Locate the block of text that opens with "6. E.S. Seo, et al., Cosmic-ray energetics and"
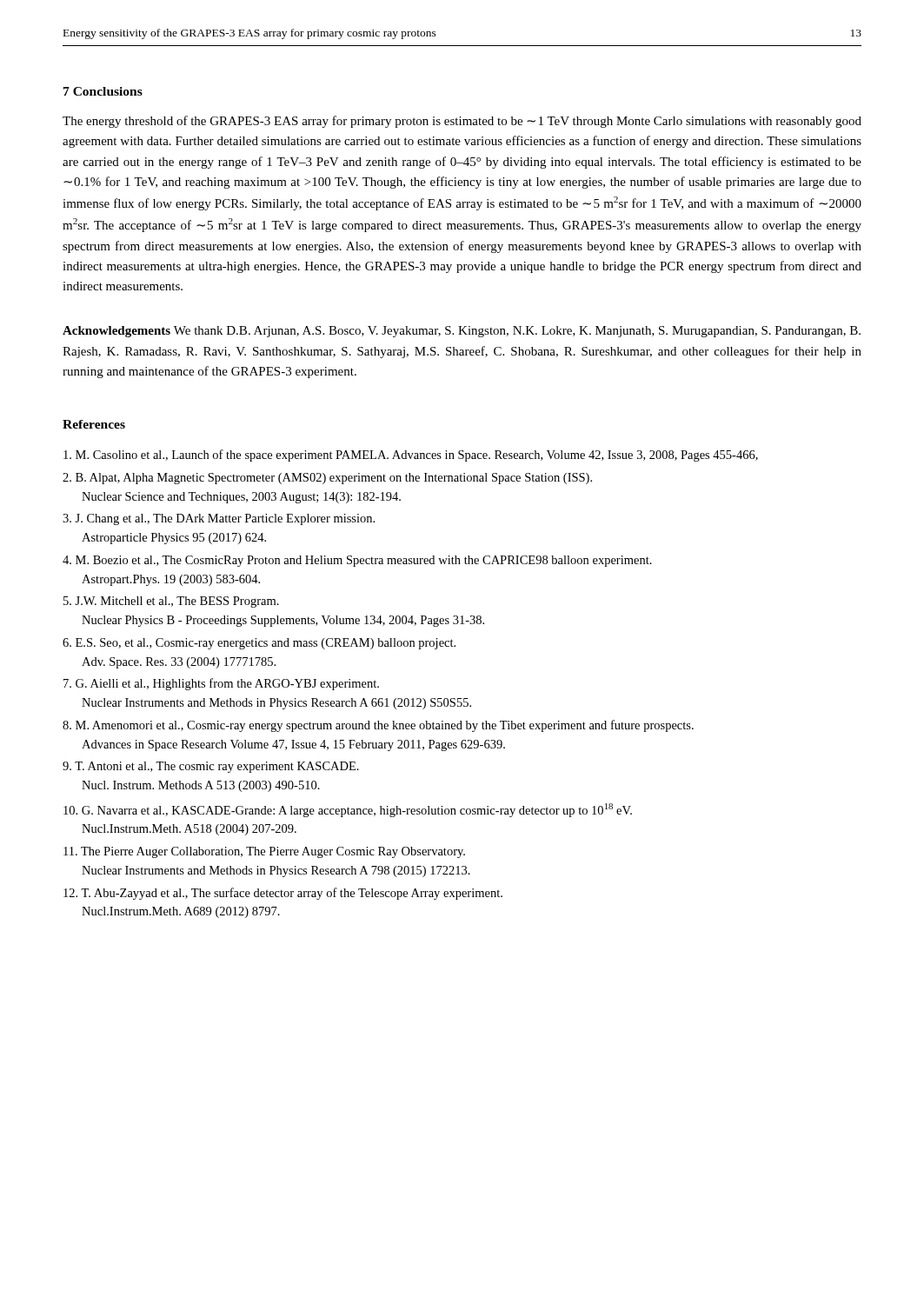This screenshot has width=924, height=1304. [260, 652]
